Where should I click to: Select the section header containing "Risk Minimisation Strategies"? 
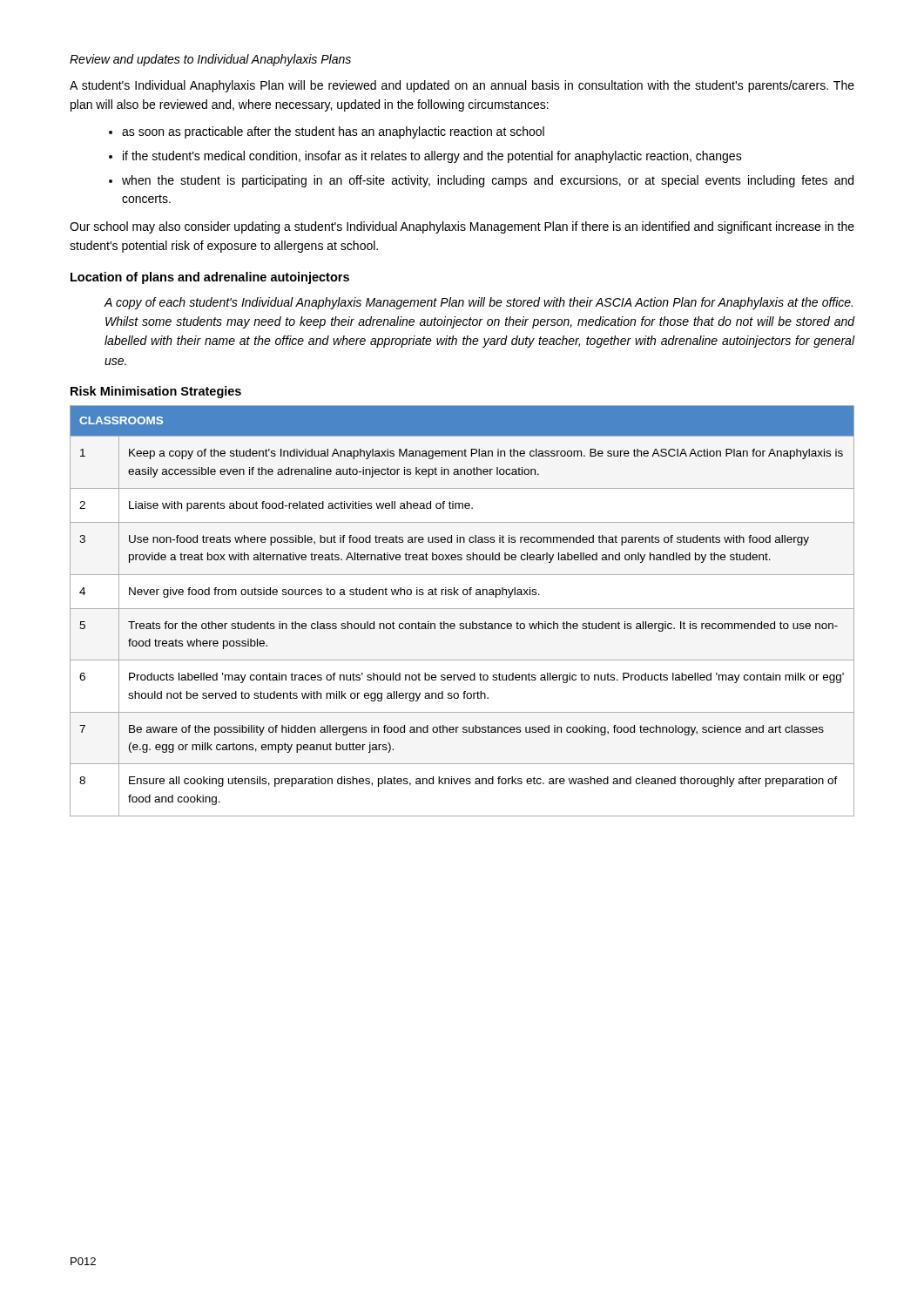[156, 391]
